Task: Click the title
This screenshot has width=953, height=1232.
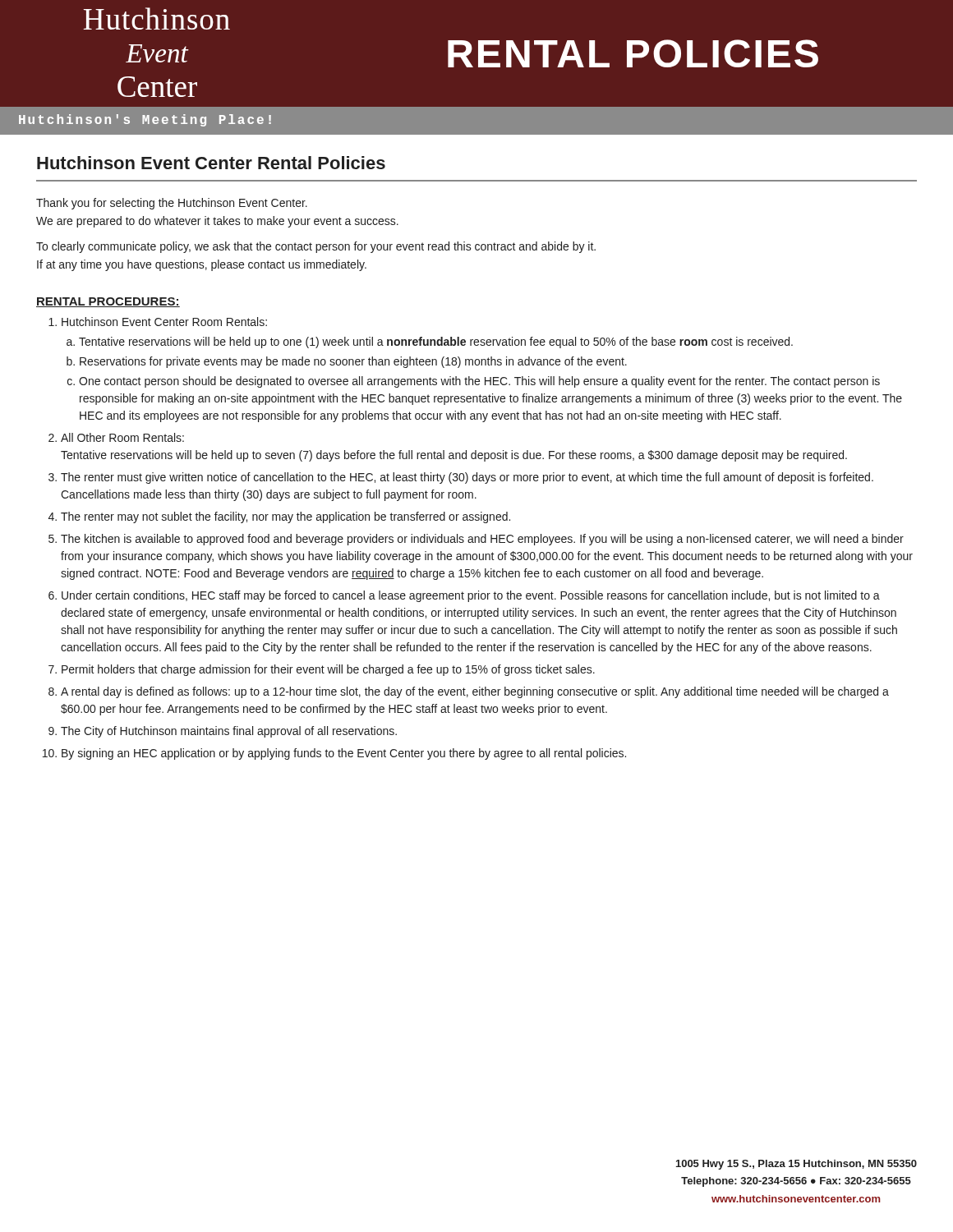Action: point(211,163)
